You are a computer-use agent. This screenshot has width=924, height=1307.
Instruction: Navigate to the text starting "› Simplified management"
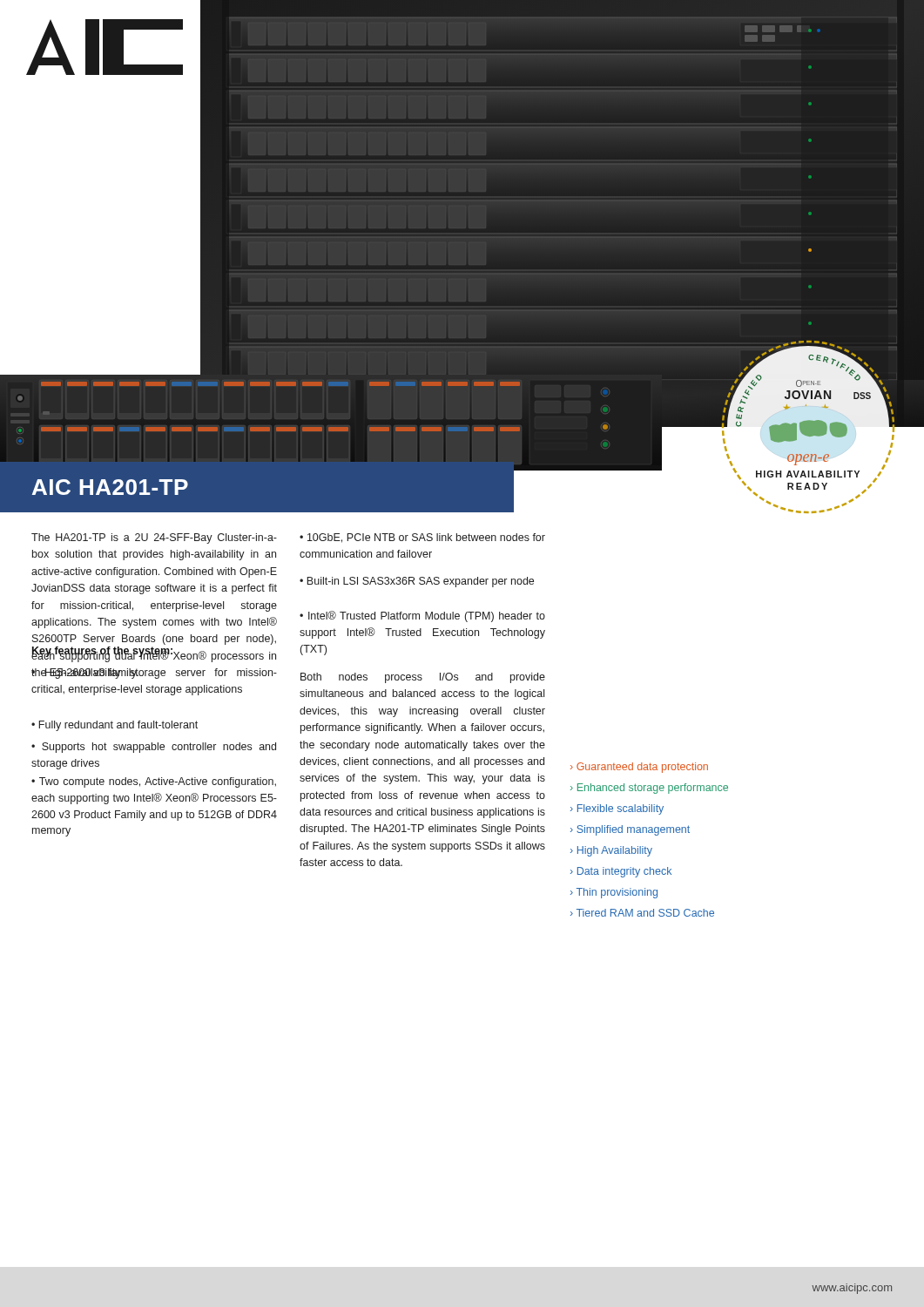pos(696,829)
